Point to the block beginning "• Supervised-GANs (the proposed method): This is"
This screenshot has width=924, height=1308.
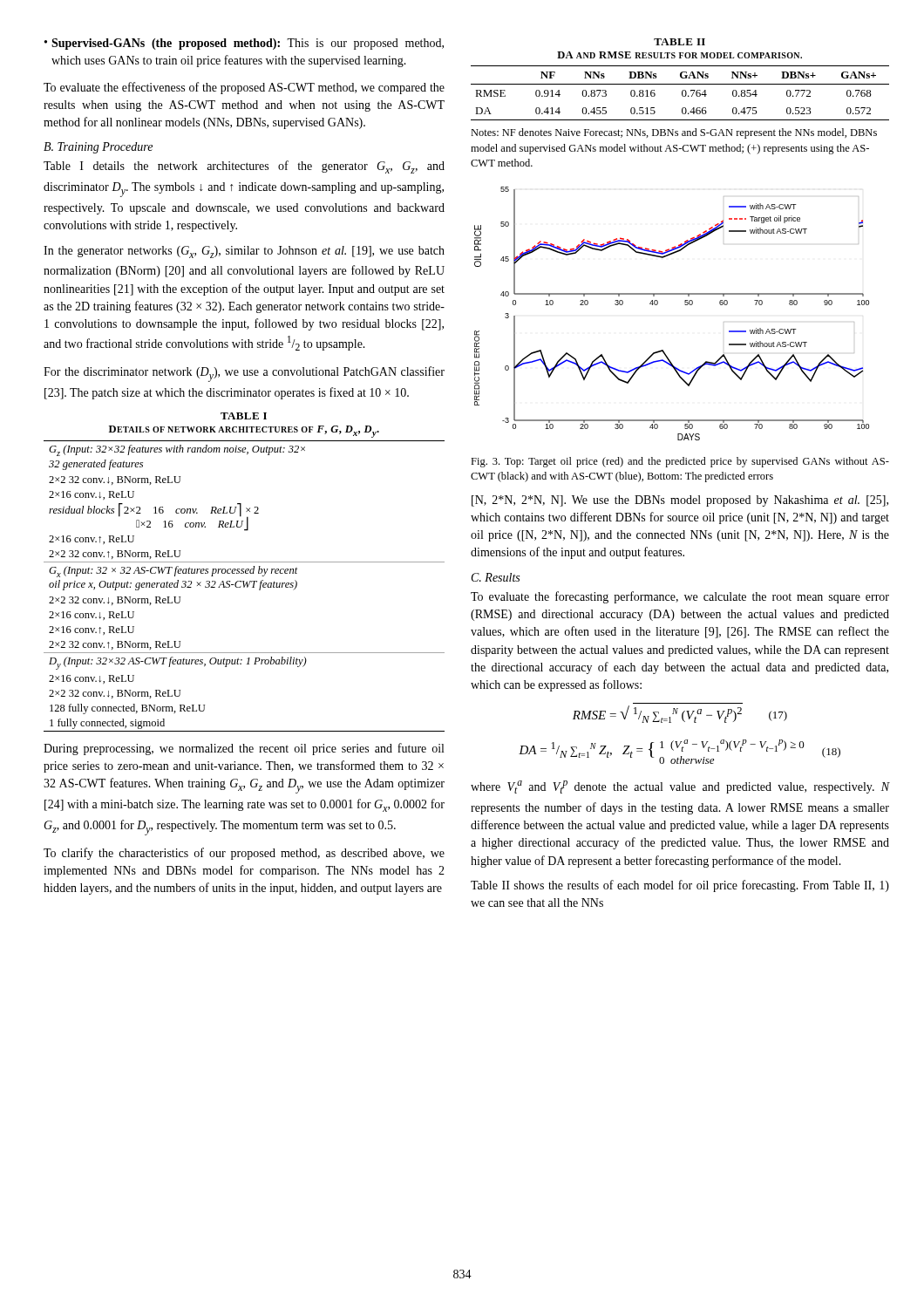point(244,53)
